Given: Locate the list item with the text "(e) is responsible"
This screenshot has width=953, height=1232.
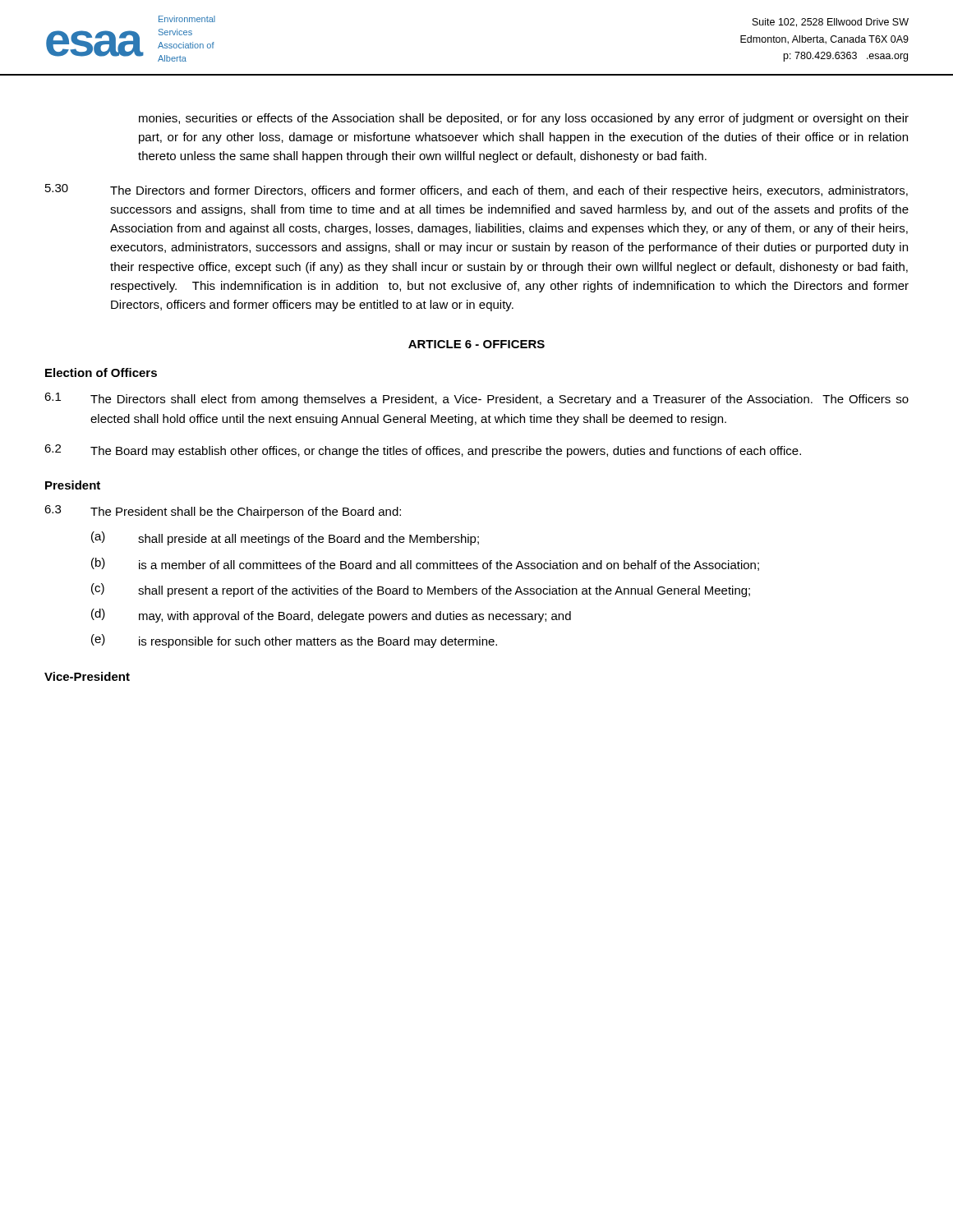Looking at the screenshot, I should point(499,641).
